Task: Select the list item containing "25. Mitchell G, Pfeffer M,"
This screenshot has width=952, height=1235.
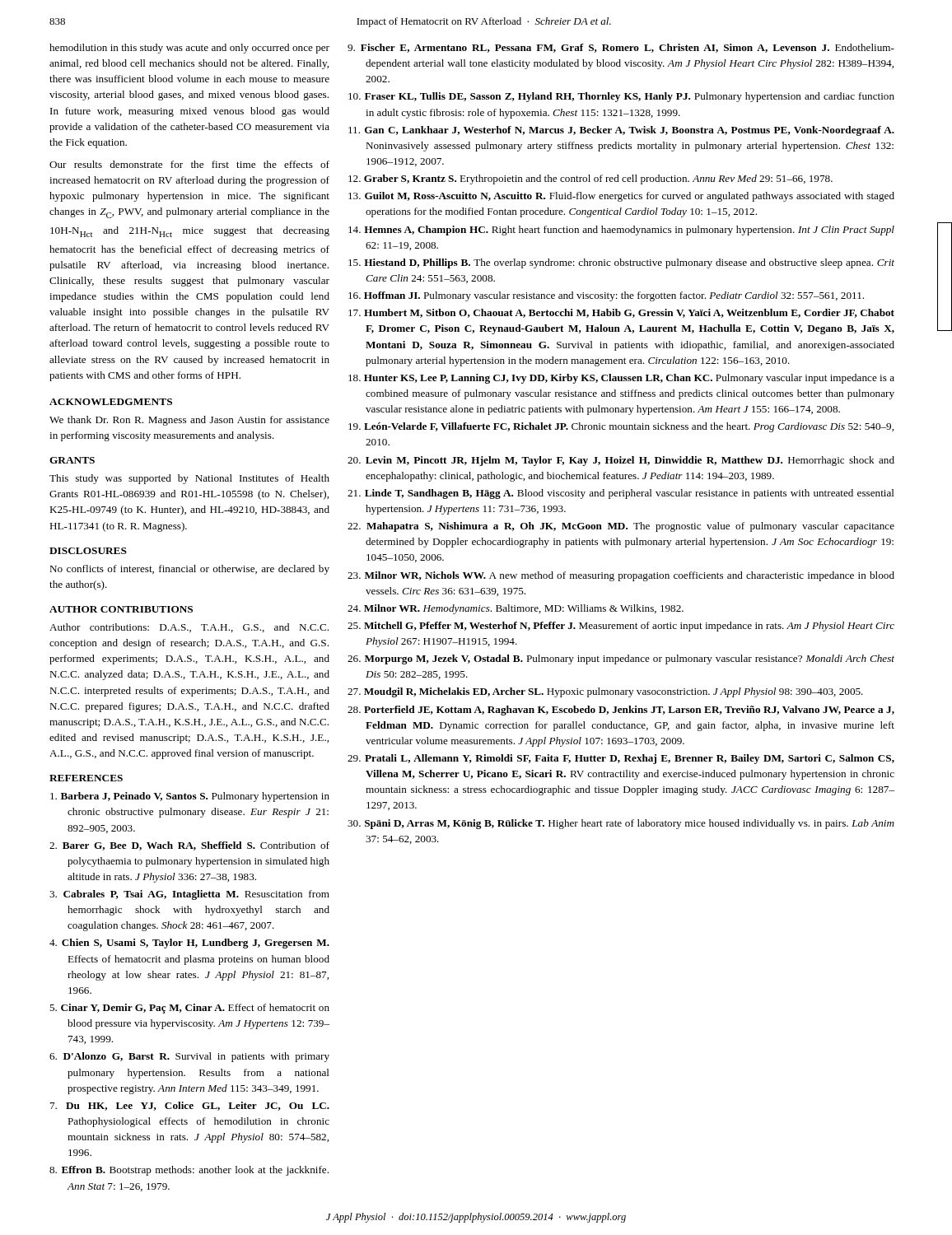Action: 621,633
